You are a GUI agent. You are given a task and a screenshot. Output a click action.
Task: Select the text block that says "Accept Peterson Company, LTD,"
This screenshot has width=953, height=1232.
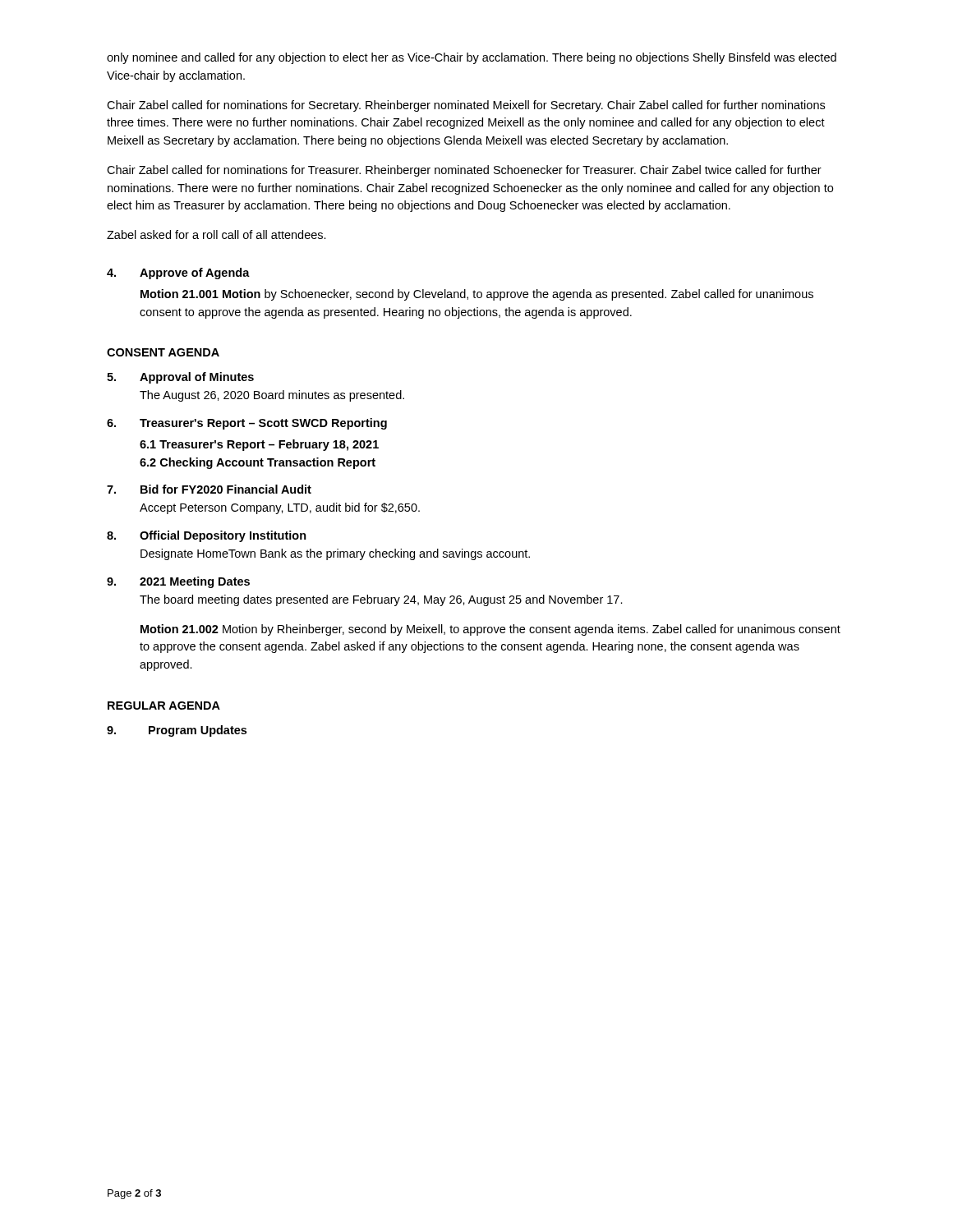click(280, 508)
